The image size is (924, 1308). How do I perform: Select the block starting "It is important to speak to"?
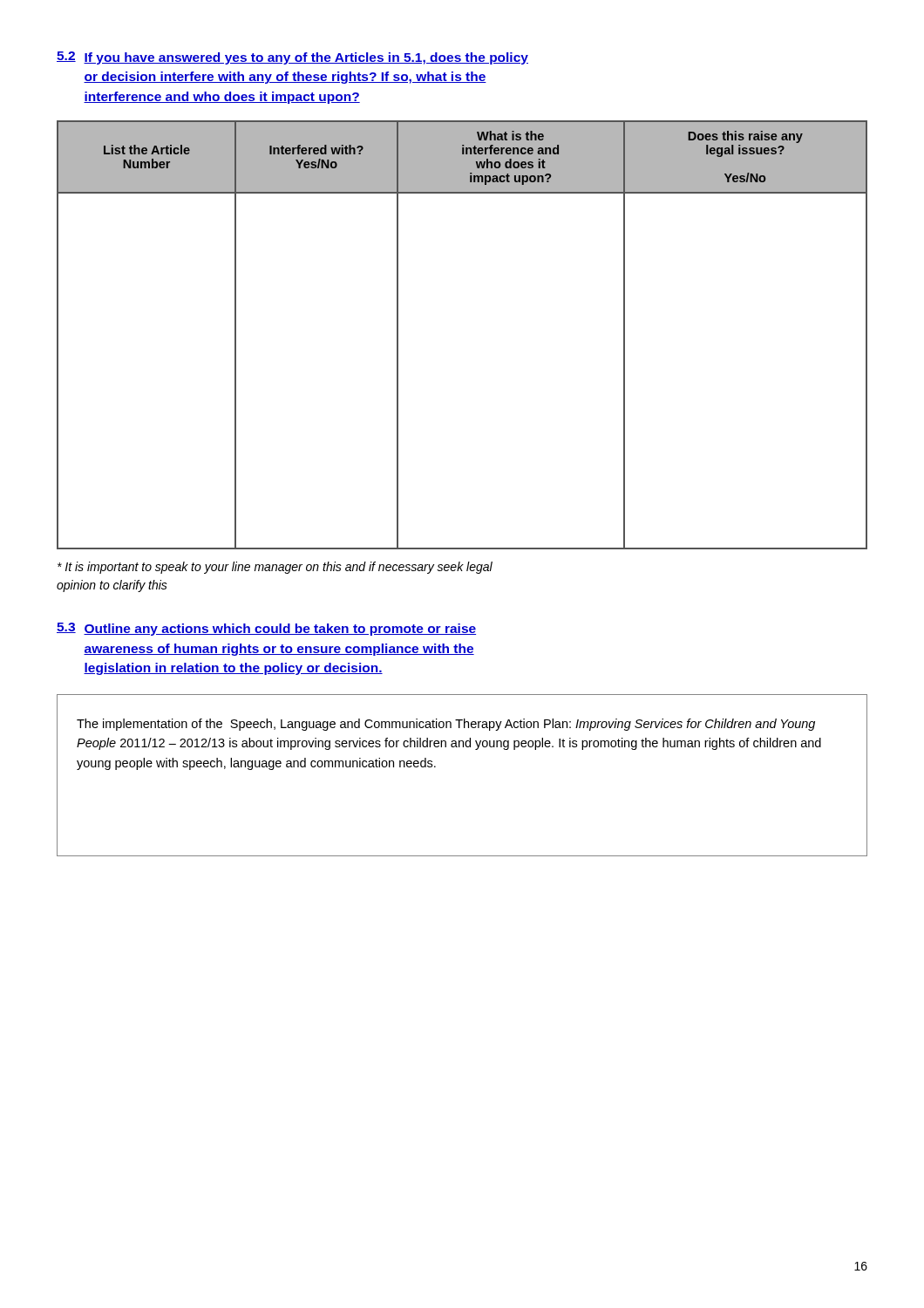[462, 577]
